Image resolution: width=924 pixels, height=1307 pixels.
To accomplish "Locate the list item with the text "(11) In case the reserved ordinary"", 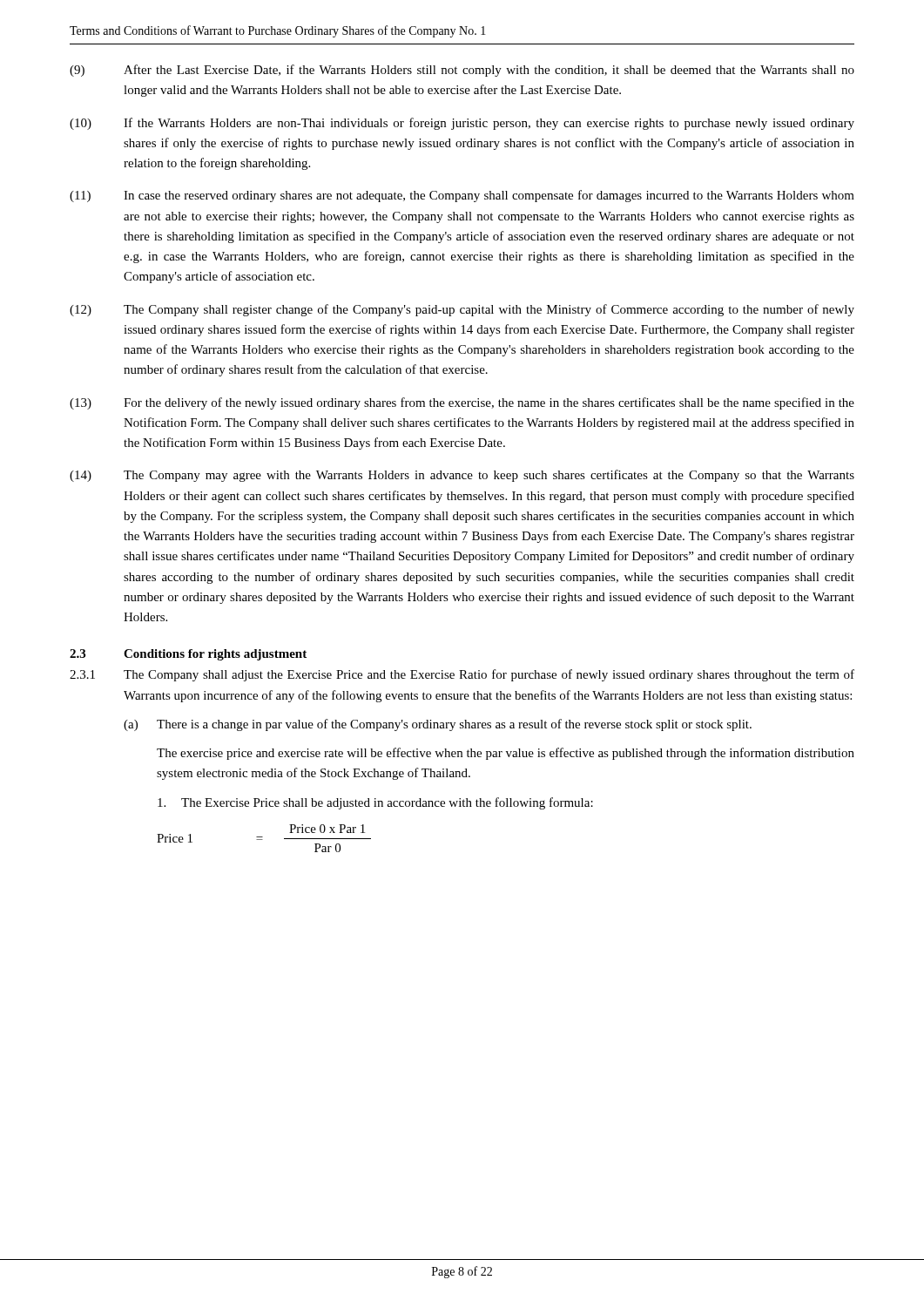I will pos(462,237).
